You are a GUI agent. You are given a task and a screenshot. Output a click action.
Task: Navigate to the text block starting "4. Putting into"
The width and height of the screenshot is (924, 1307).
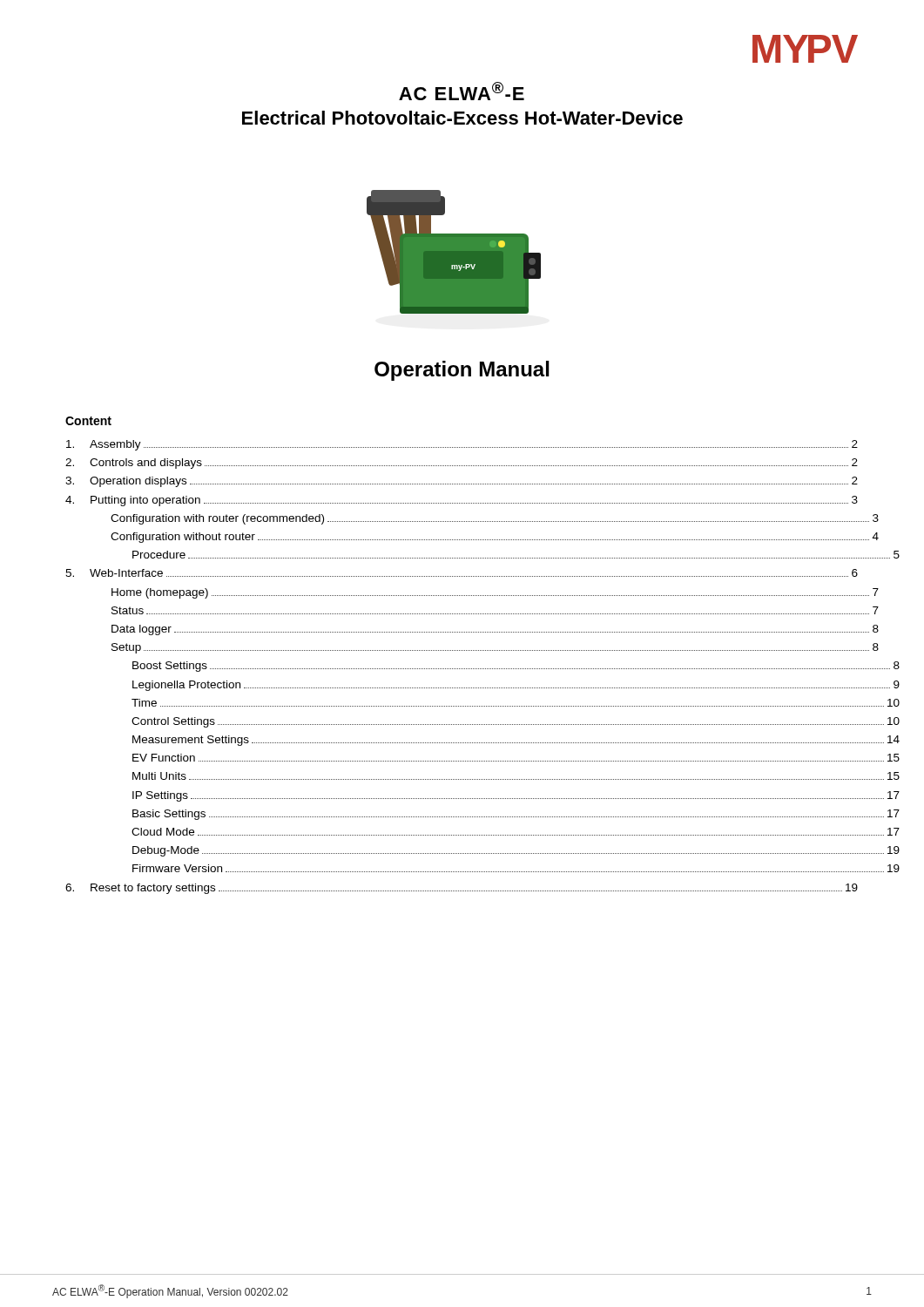(x=462, y=499)
